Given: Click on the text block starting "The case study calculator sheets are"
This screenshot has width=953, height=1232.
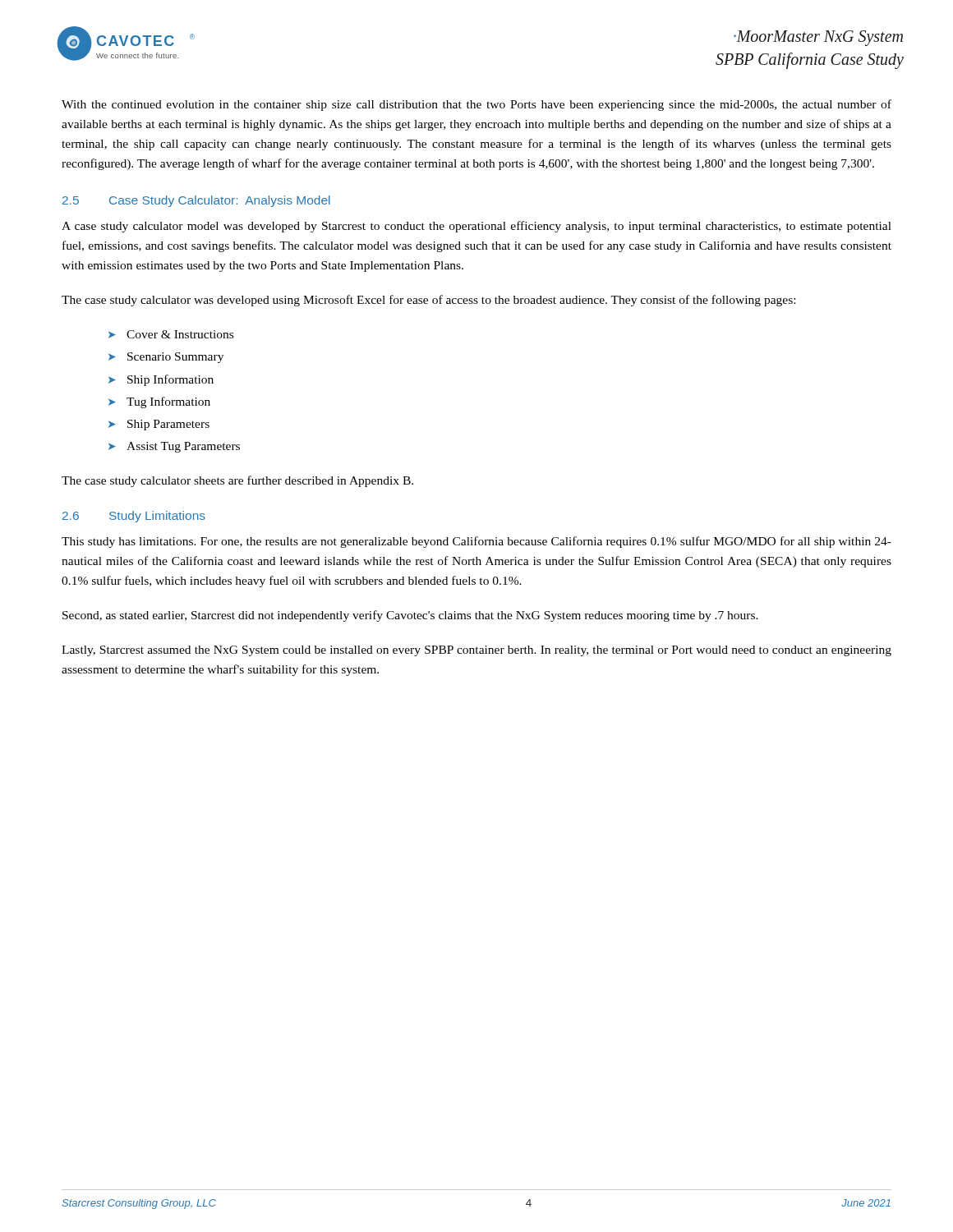Looking at the screenshot, I should tap(237, 481).
